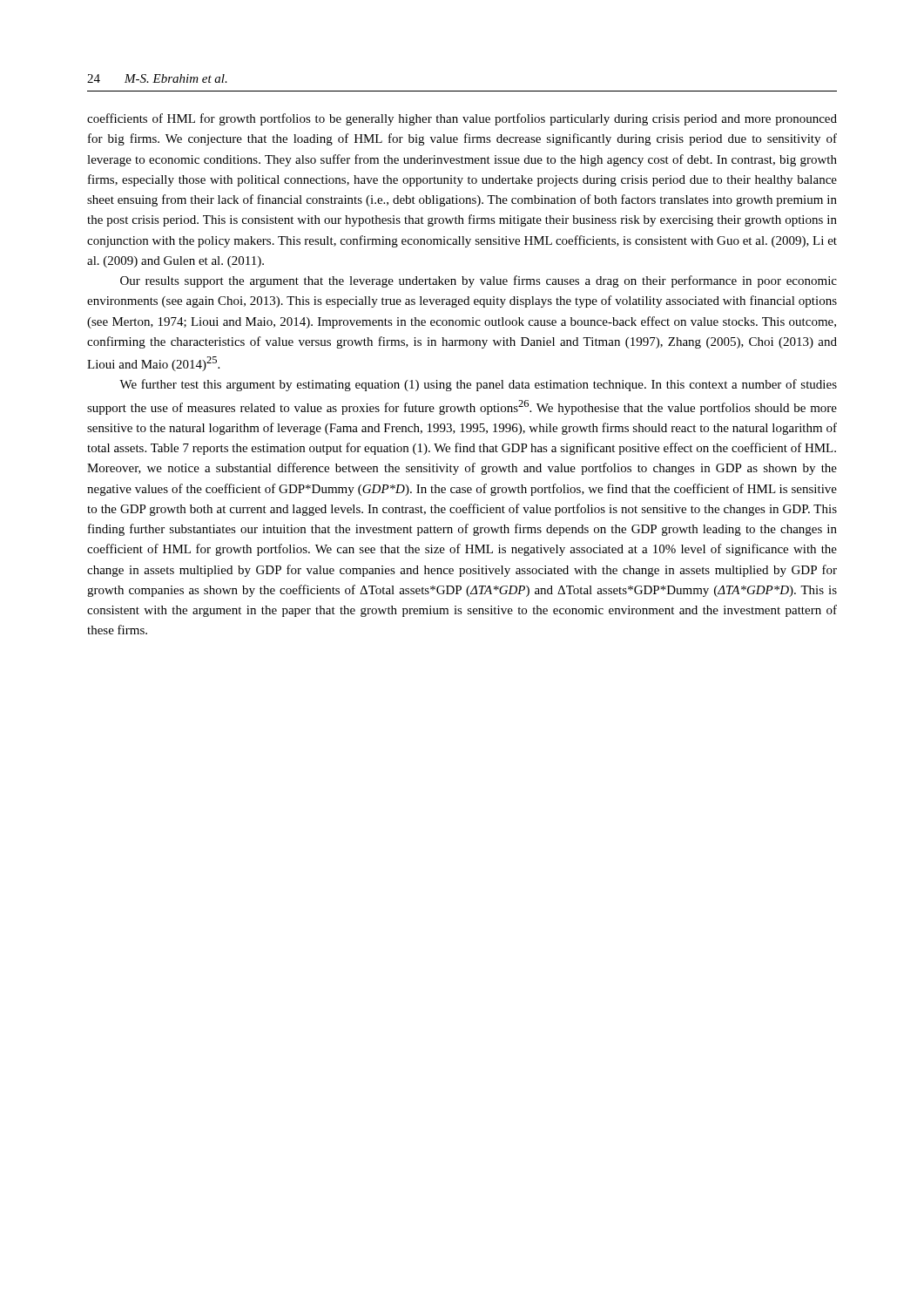Find the text starting "coefficients of HML for"
The image size is (924, 1307).
coord(462,190)
